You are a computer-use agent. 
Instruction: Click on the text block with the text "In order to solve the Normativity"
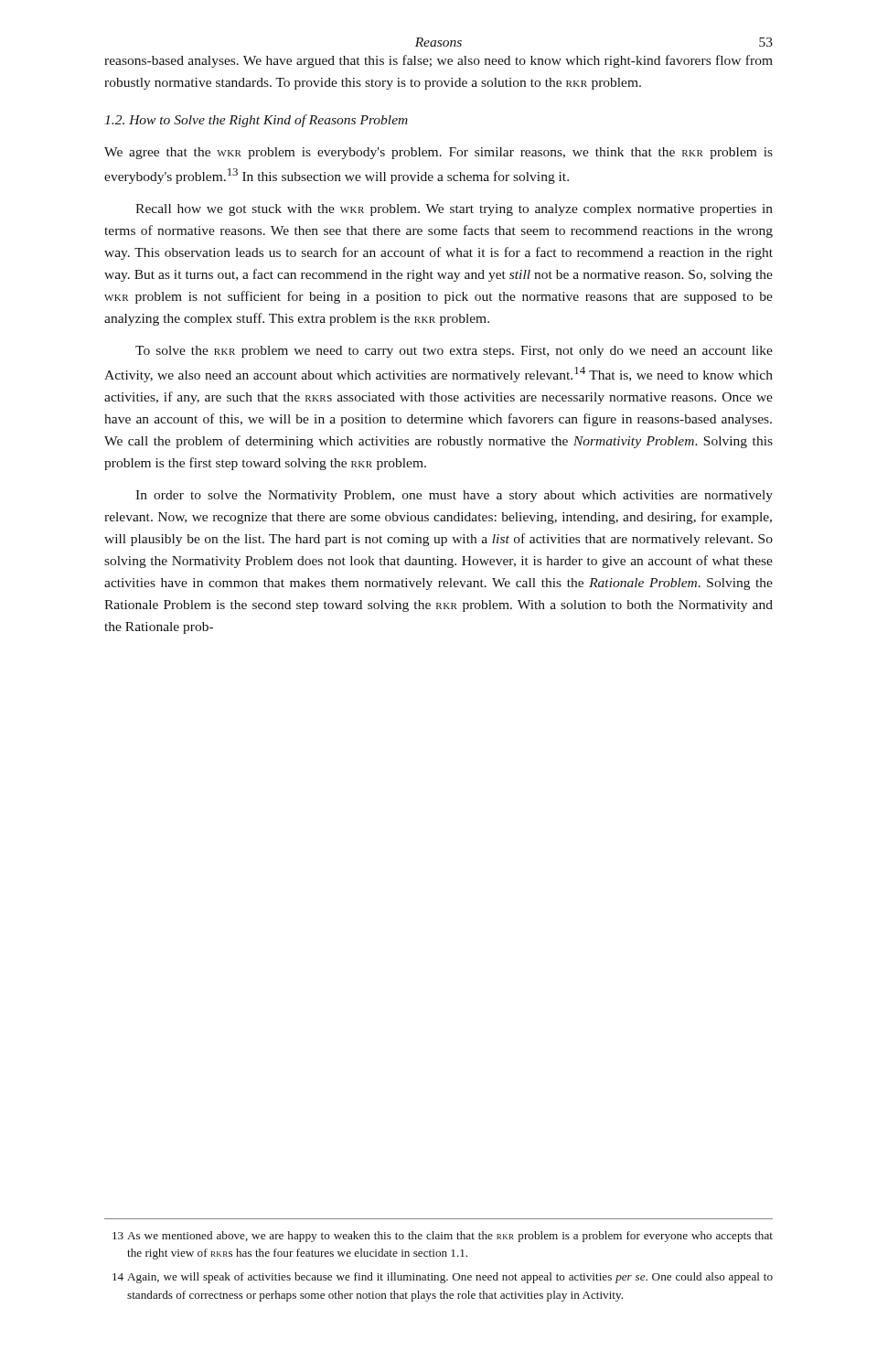[x=438, y=561]
